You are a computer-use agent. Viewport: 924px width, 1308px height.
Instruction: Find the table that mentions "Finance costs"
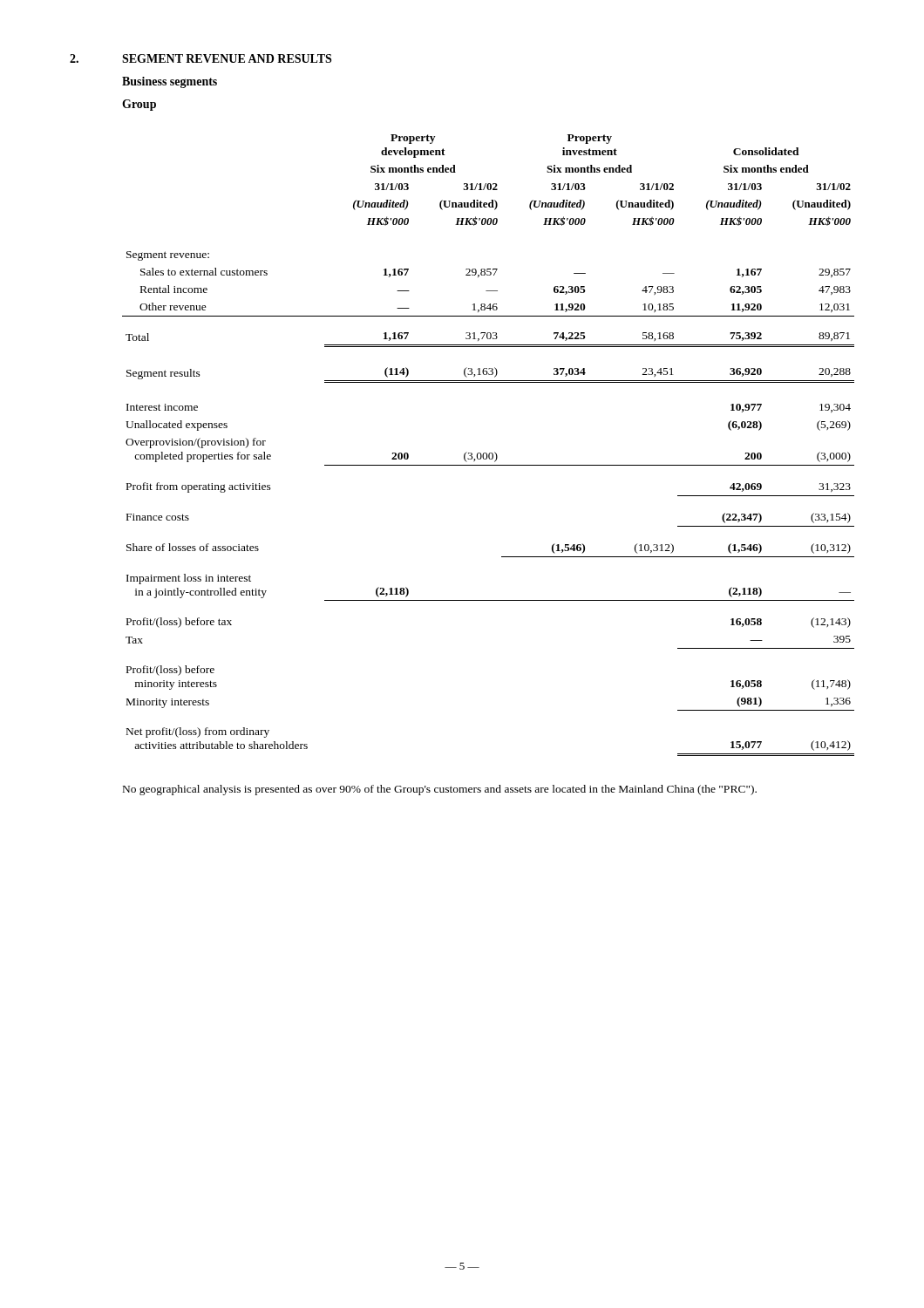tap(488, 442)
